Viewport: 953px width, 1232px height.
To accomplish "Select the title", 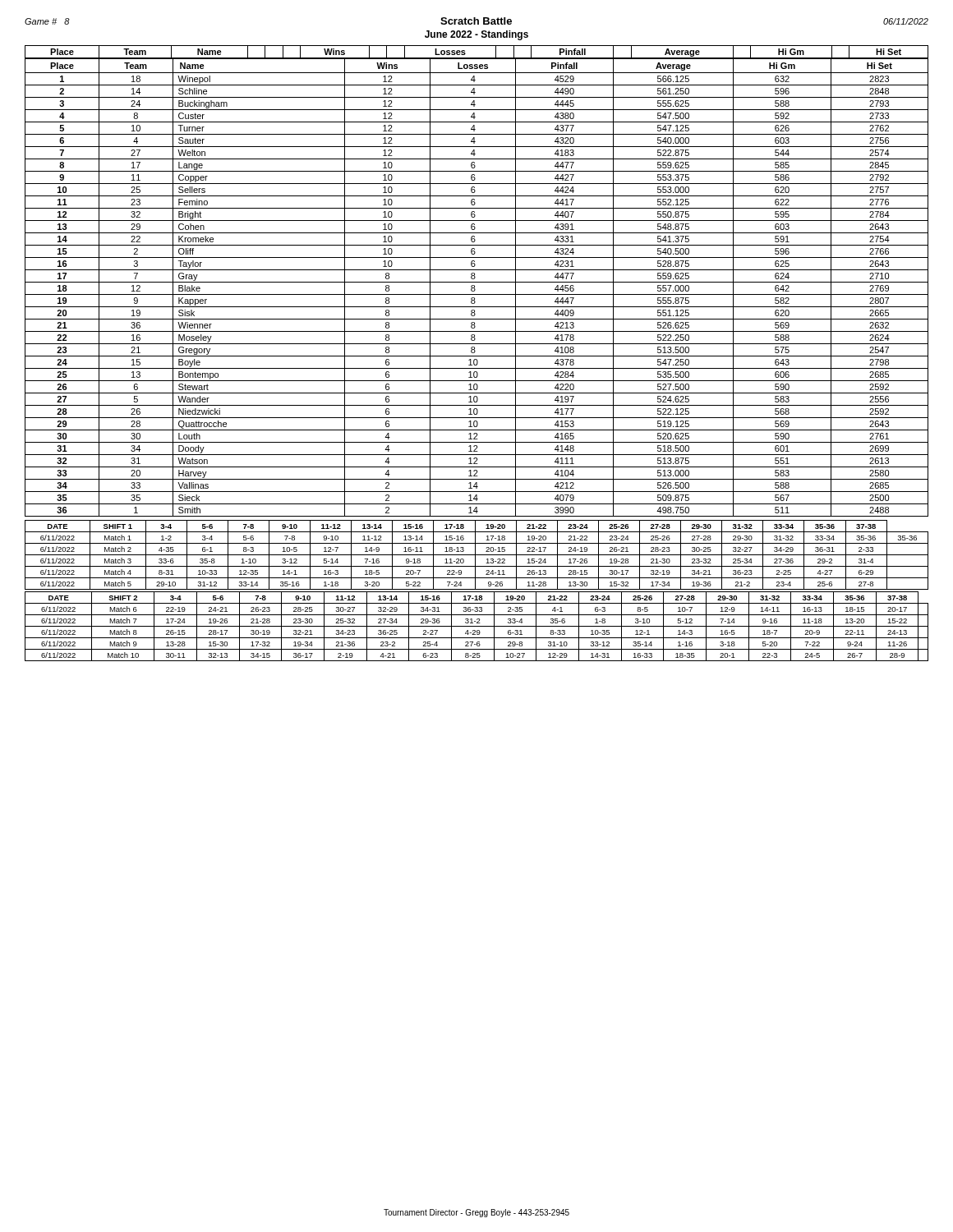I will coord(476,34).
